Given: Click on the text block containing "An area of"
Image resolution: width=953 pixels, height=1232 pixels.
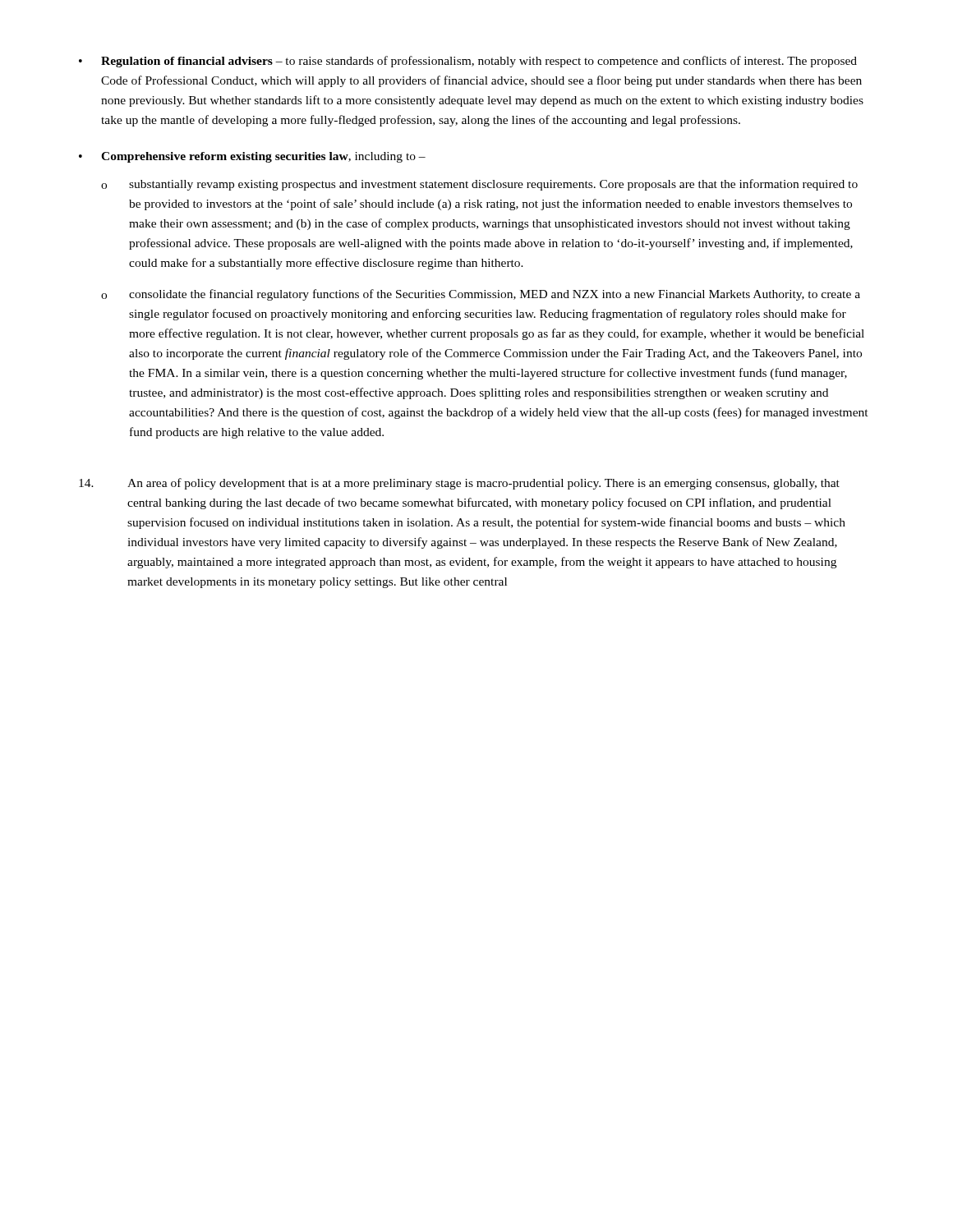Looking at the screenshot, I should point(474,532).
